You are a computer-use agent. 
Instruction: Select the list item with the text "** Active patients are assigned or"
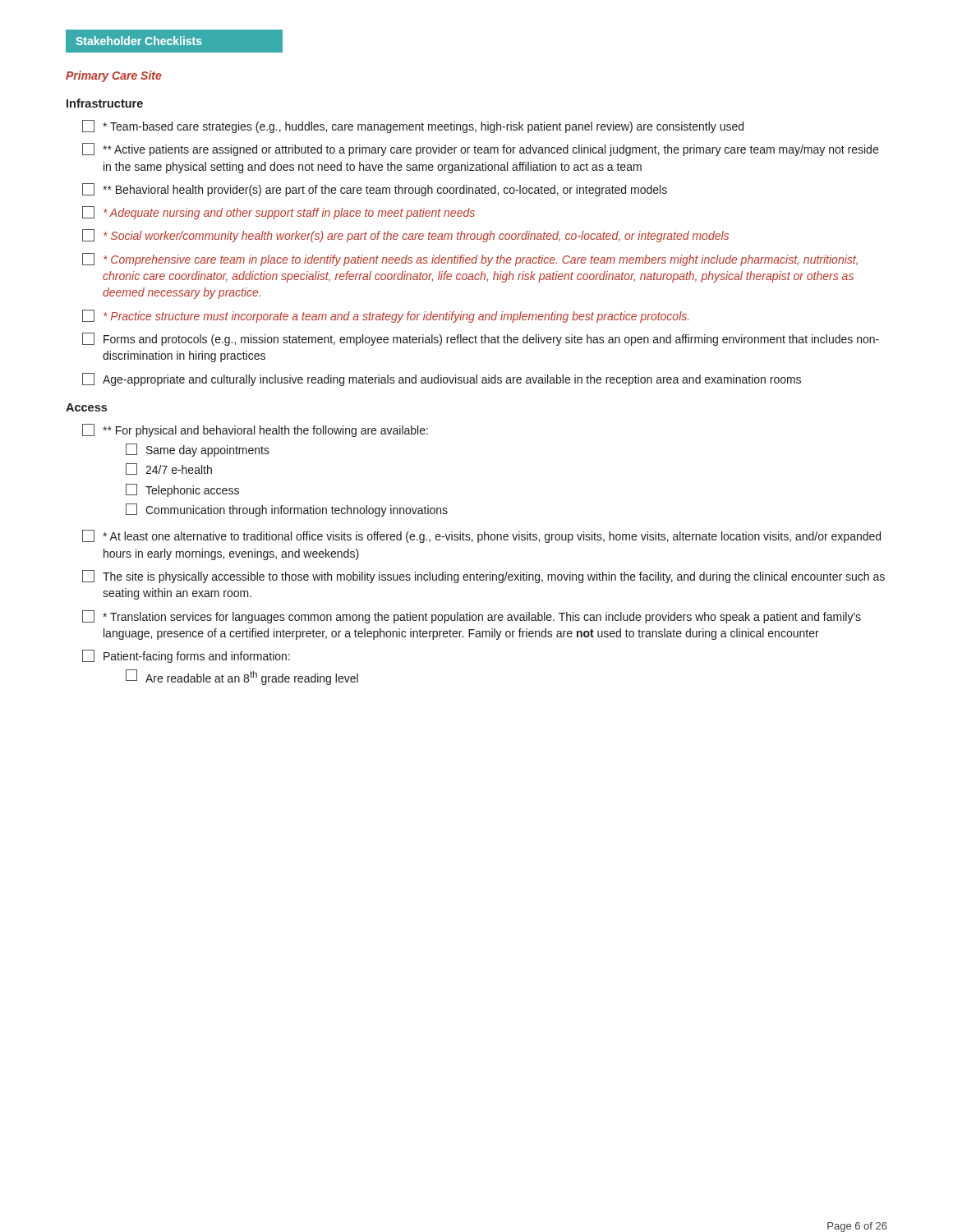tap(485, 158)
